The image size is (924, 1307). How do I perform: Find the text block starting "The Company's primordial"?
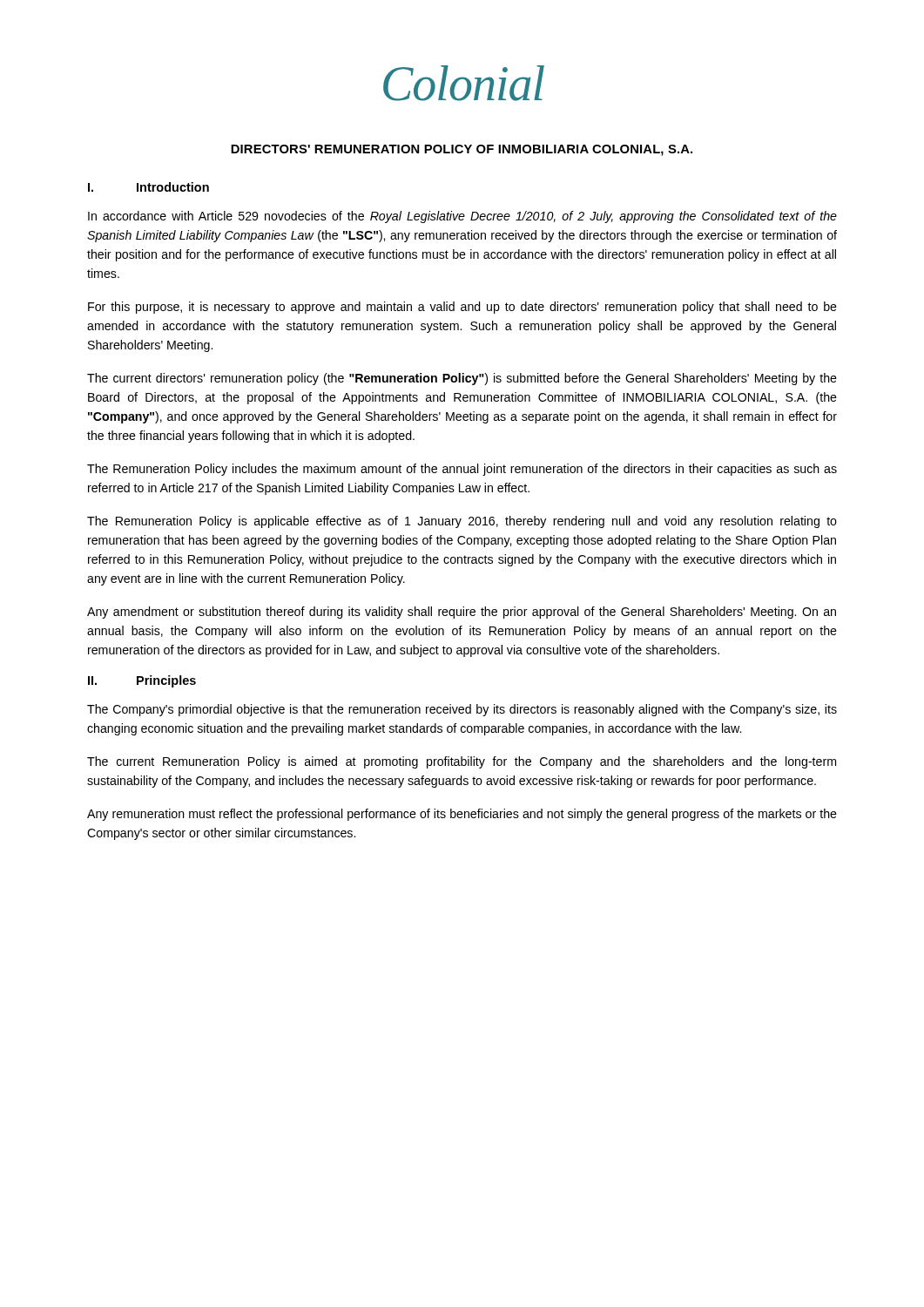[x=462, y=719]
